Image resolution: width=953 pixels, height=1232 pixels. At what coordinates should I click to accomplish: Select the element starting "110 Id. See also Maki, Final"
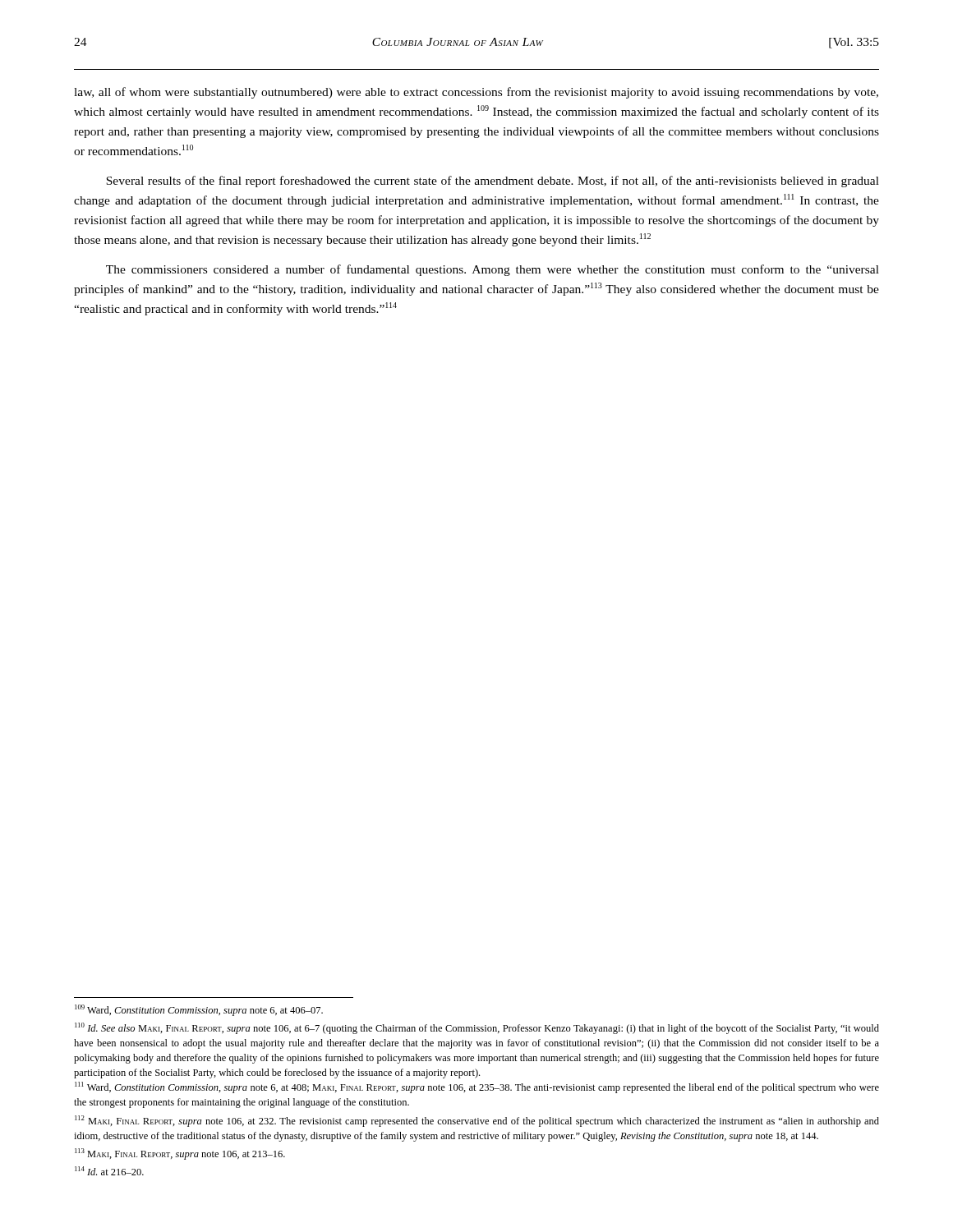476,1065
